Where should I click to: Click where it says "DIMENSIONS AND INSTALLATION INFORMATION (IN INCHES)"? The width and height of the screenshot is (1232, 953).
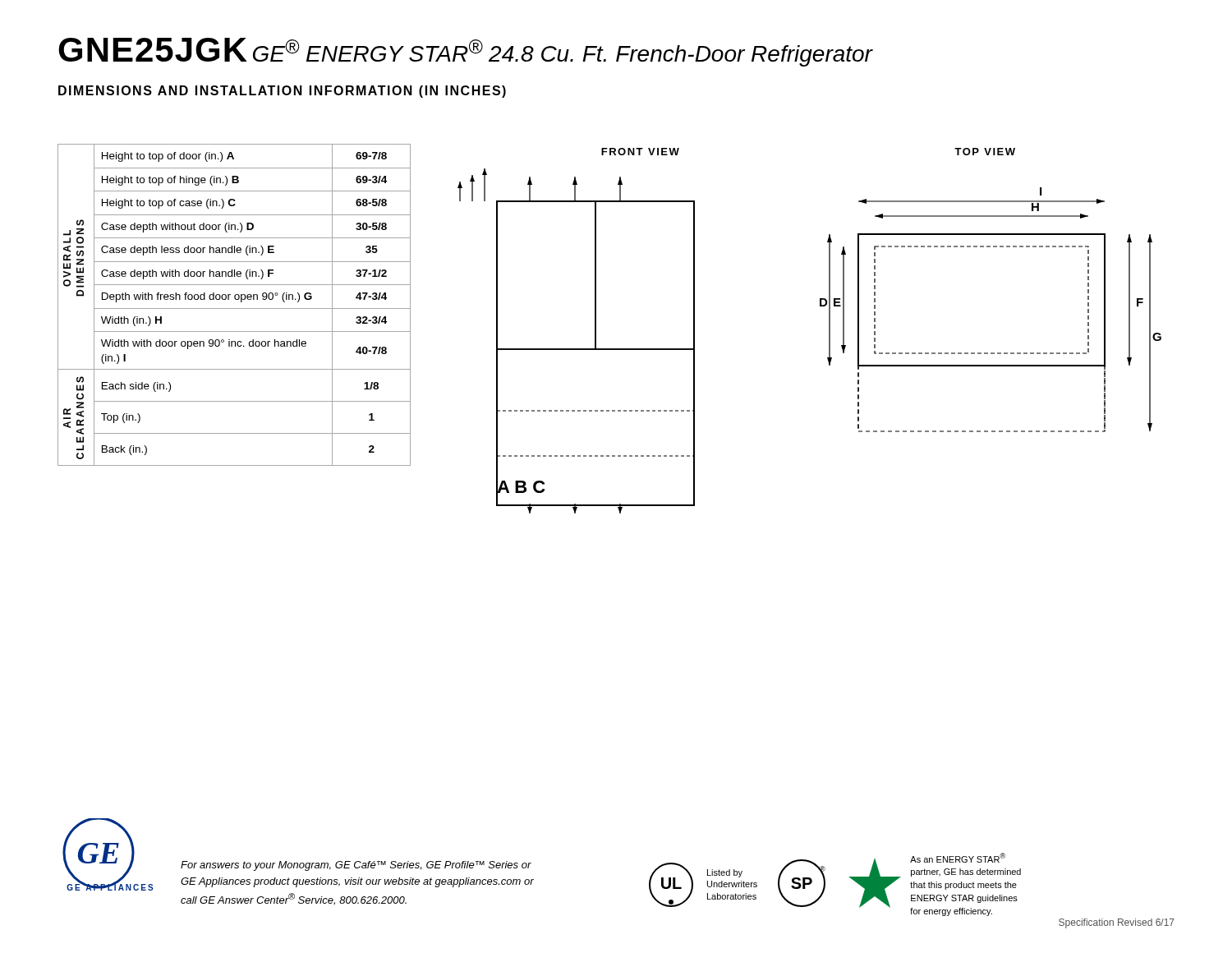[282, 91]
